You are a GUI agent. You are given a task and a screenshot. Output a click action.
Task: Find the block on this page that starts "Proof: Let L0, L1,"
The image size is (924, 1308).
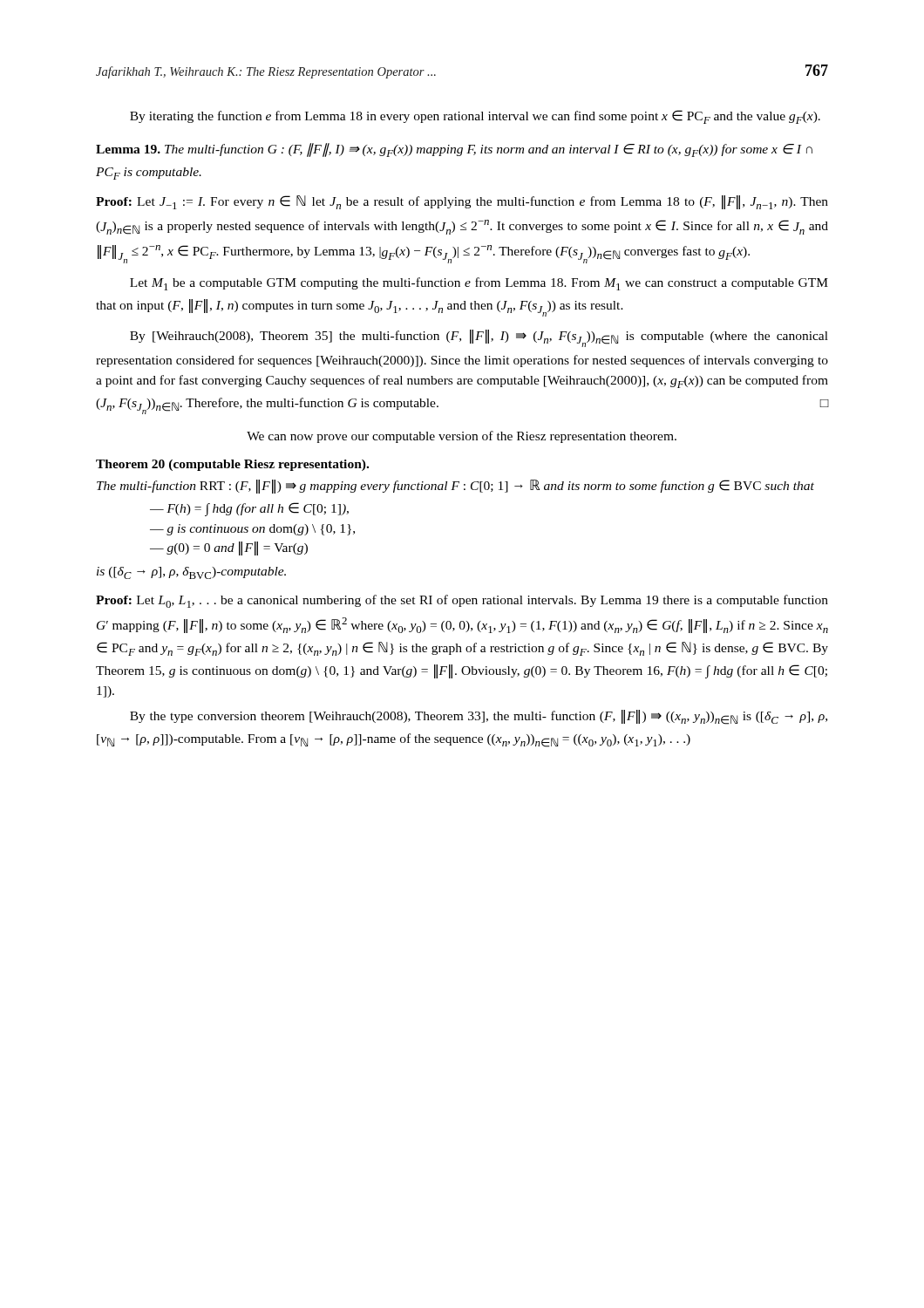(x=462, y=671)
